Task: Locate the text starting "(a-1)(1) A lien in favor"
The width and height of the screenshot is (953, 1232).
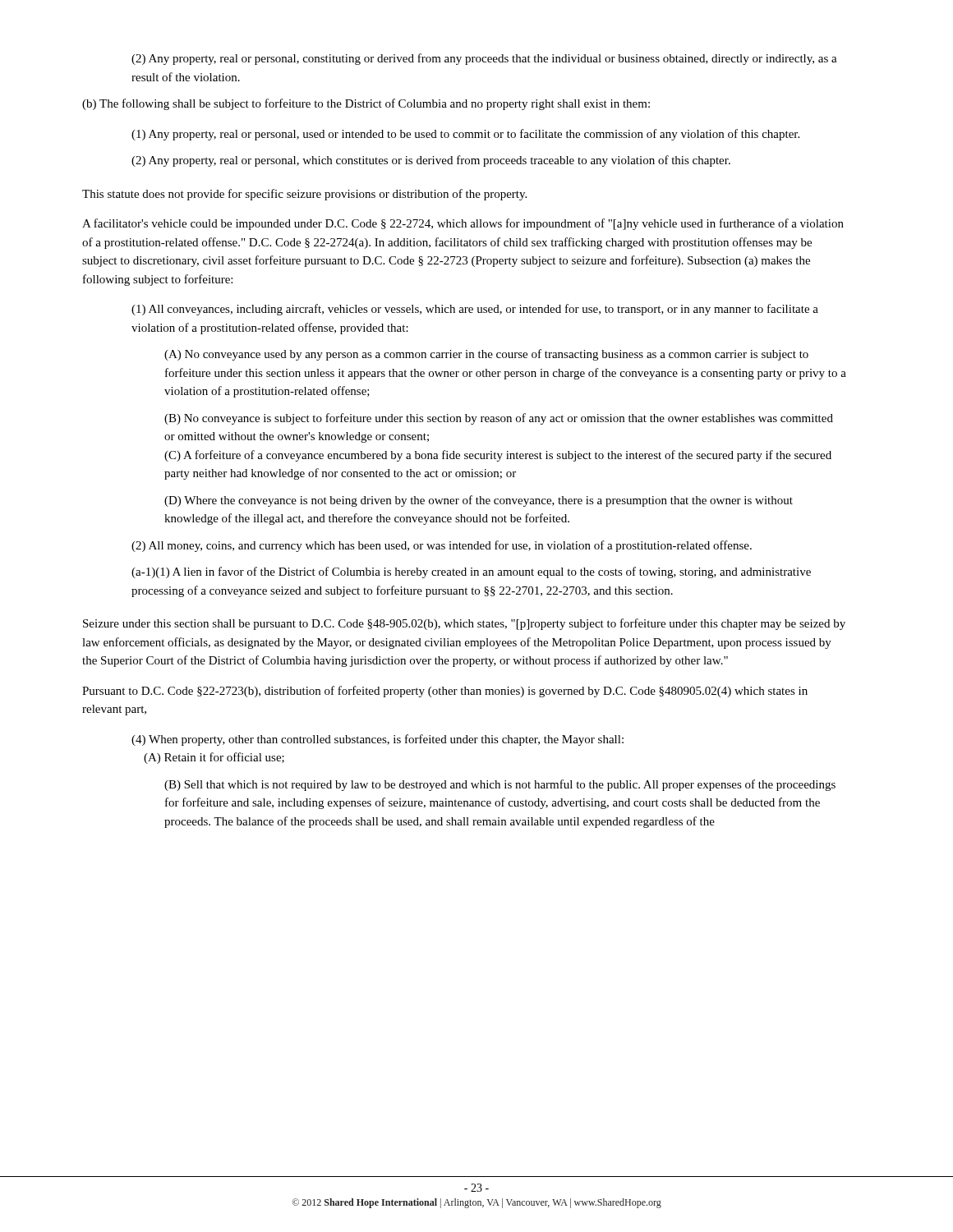Action: pos(471,581)
